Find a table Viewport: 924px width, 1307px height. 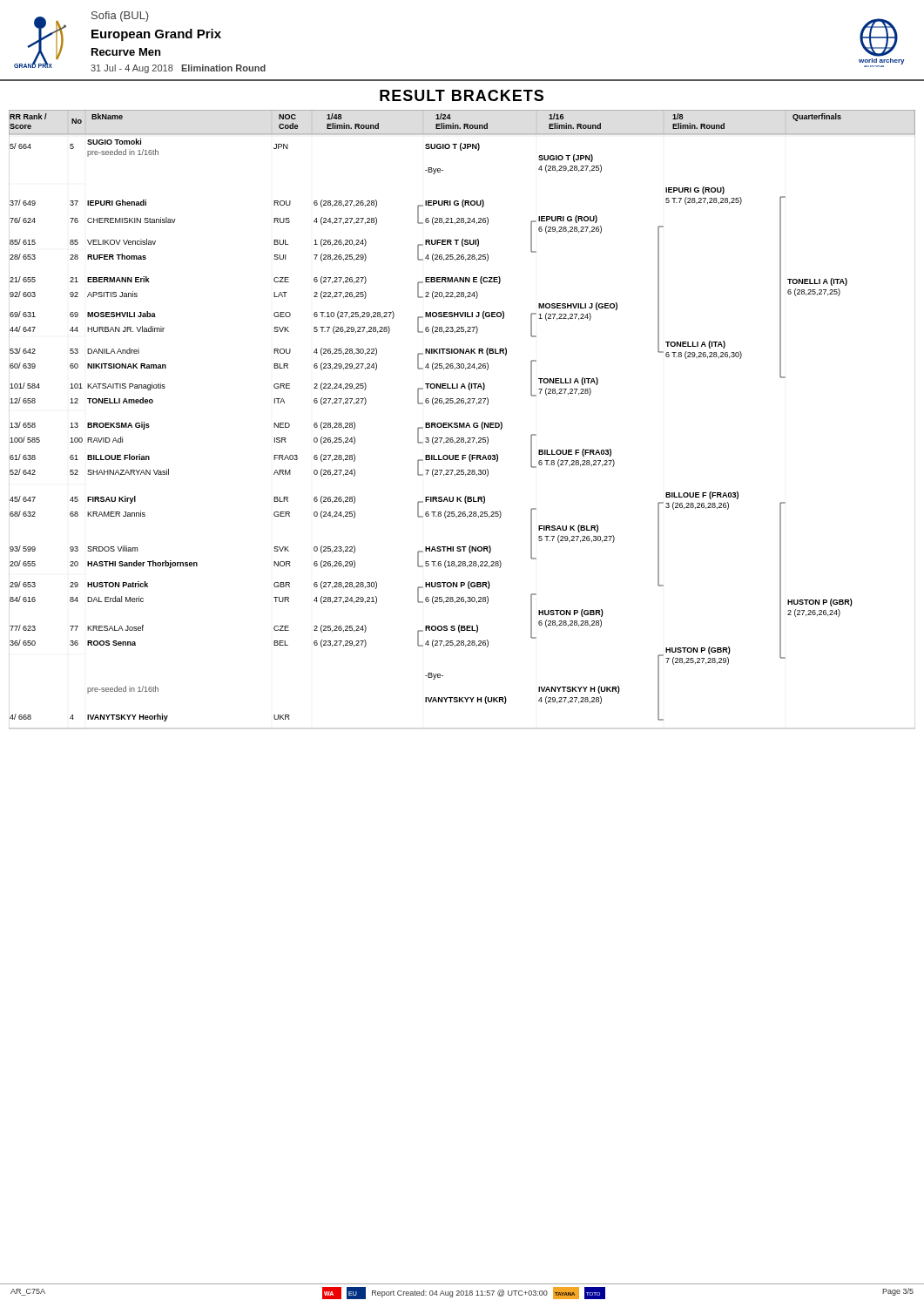[x=462, y=700]
